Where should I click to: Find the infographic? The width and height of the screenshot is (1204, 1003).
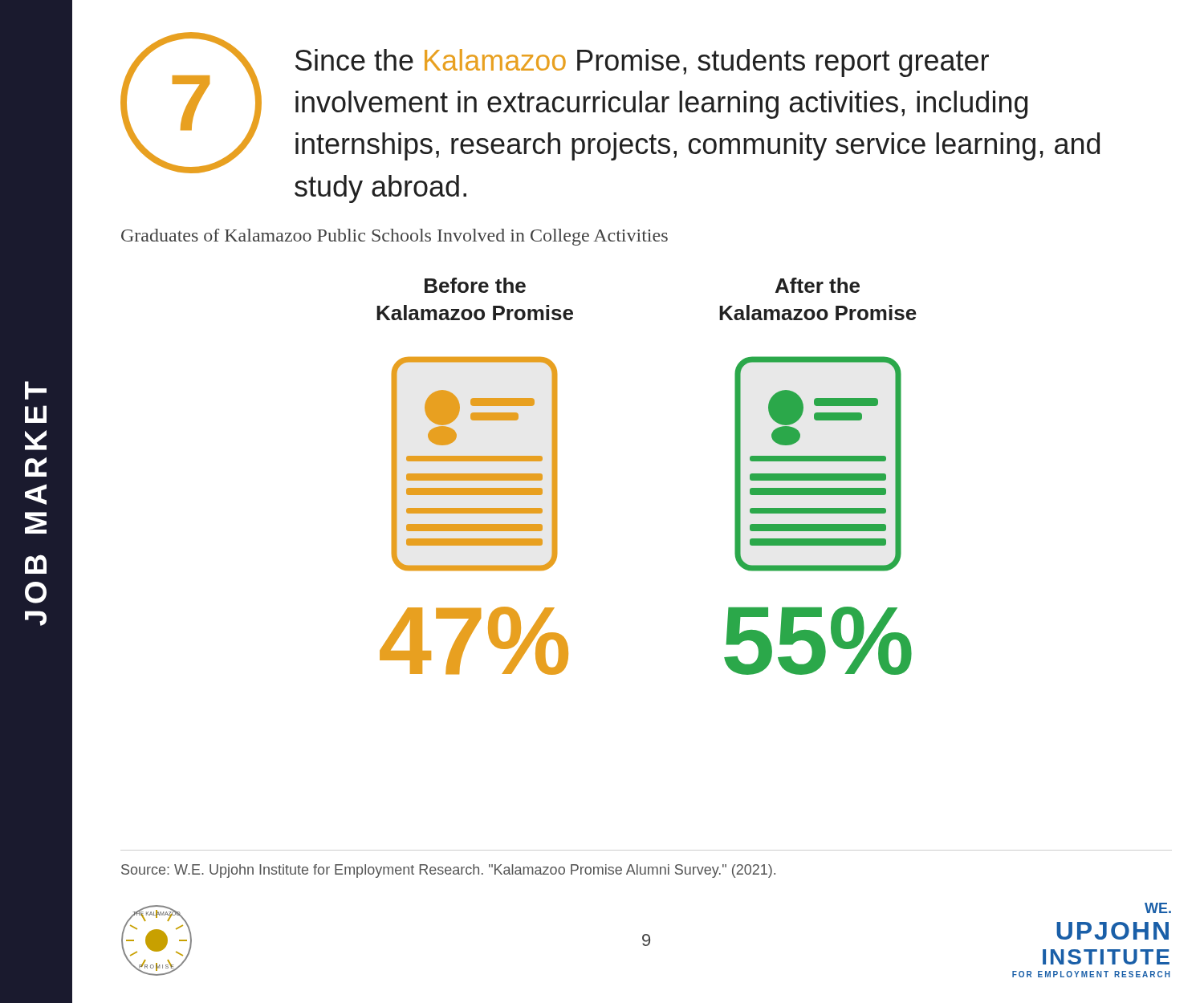point(646,480)
